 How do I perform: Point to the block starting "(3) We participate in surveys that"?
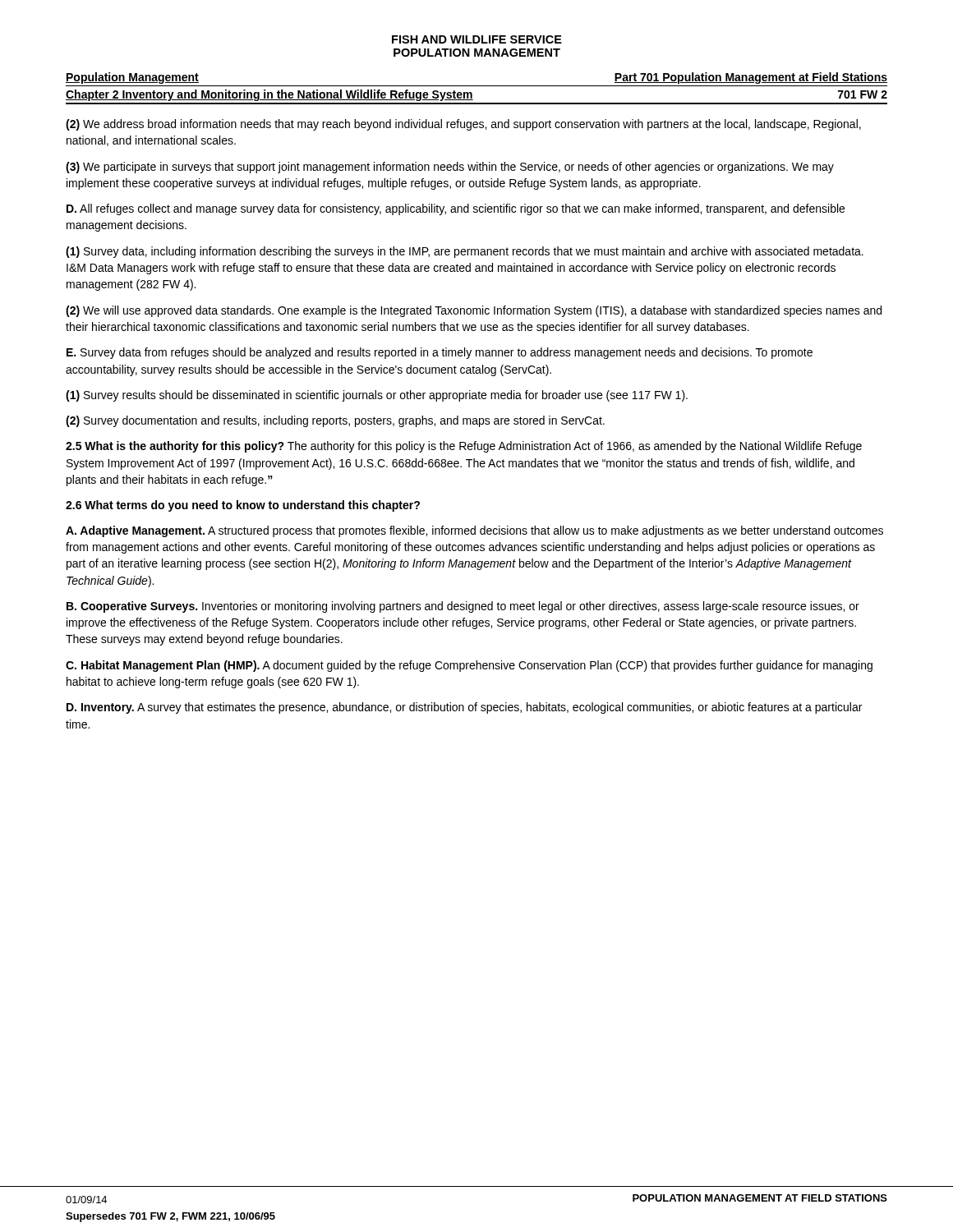pos(476,175)
